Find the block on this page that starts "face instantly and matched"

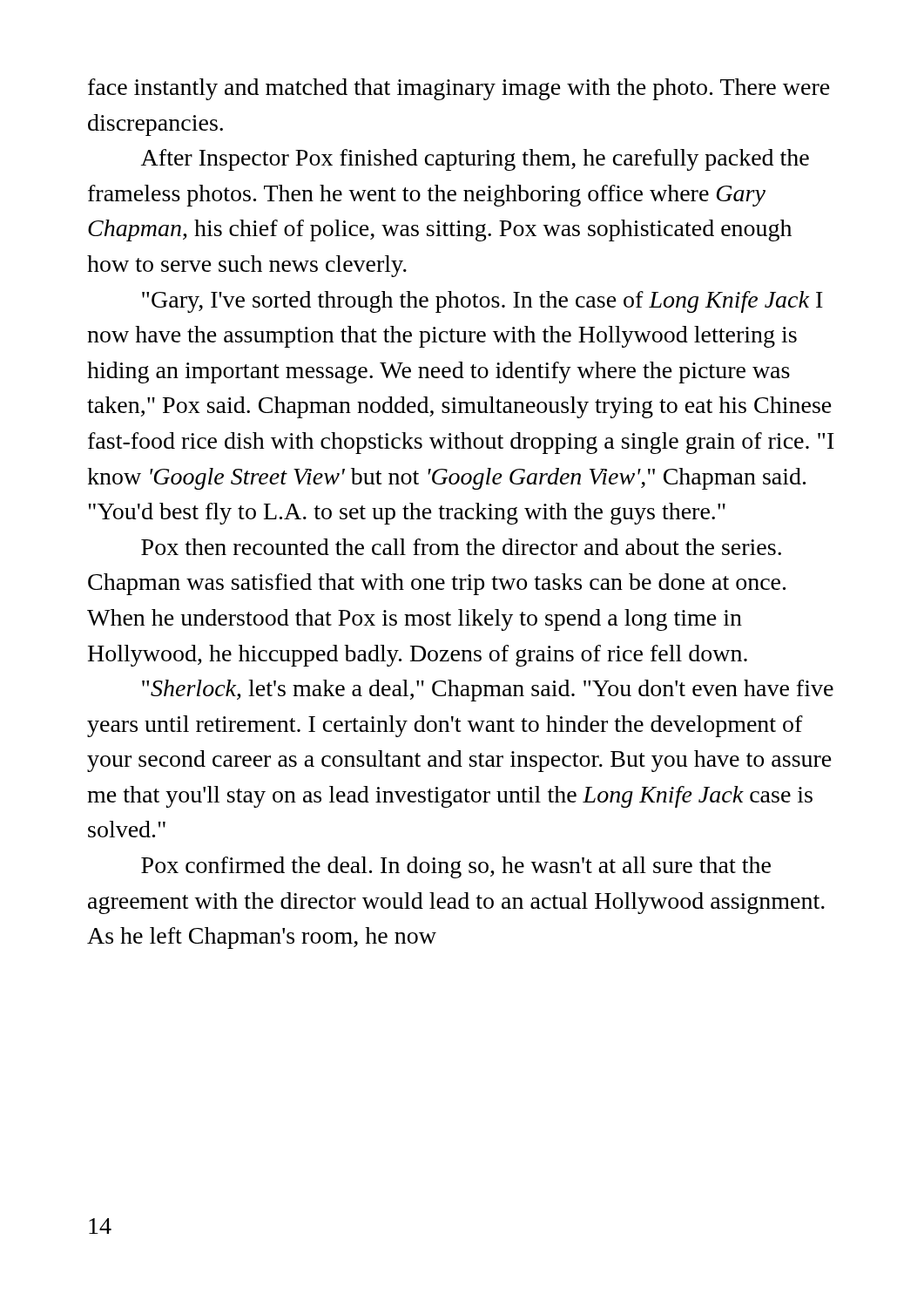[x=462, y=512]
